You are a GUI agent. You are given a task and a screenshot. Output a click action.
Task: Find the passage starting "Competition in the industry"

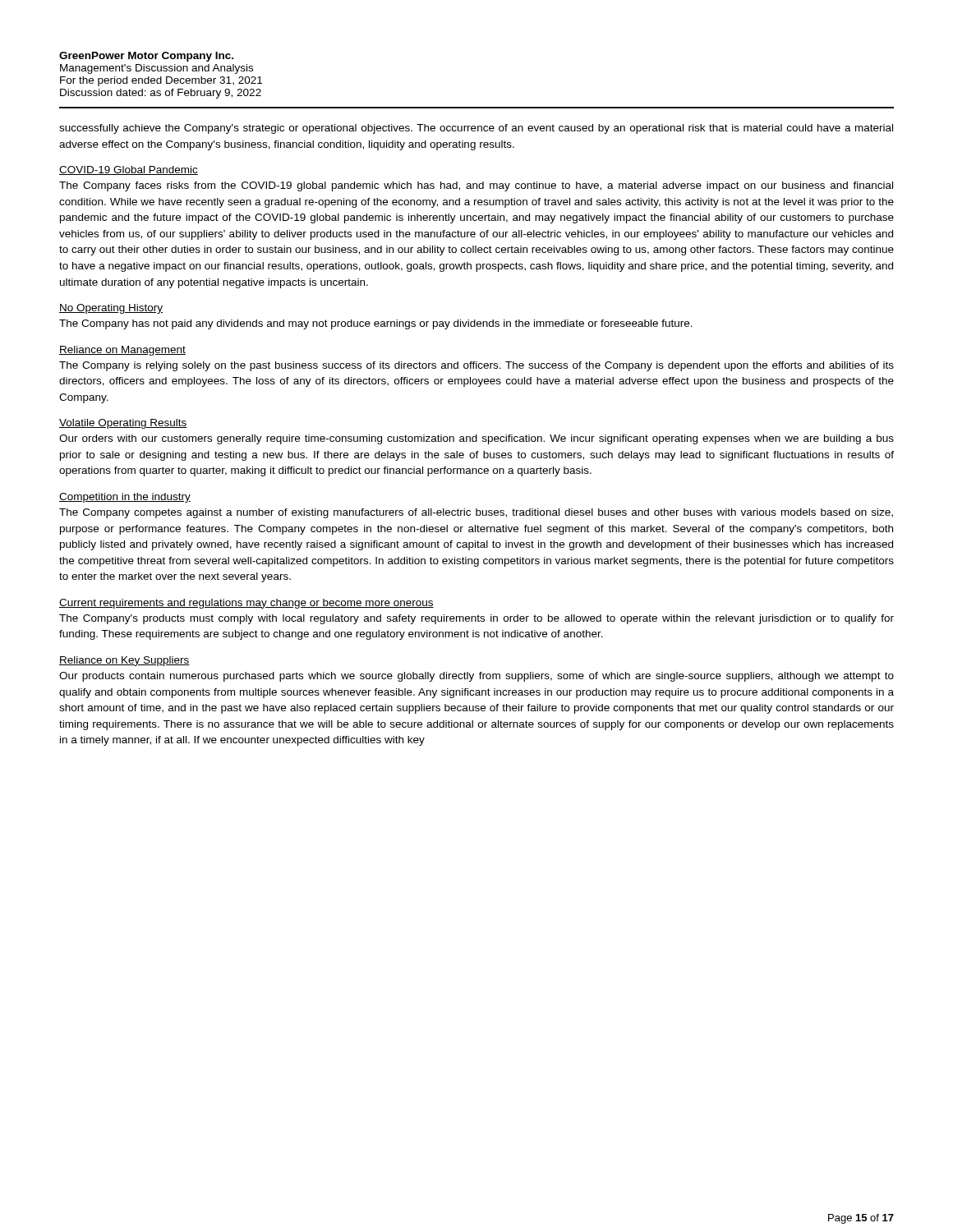[125, 496]
